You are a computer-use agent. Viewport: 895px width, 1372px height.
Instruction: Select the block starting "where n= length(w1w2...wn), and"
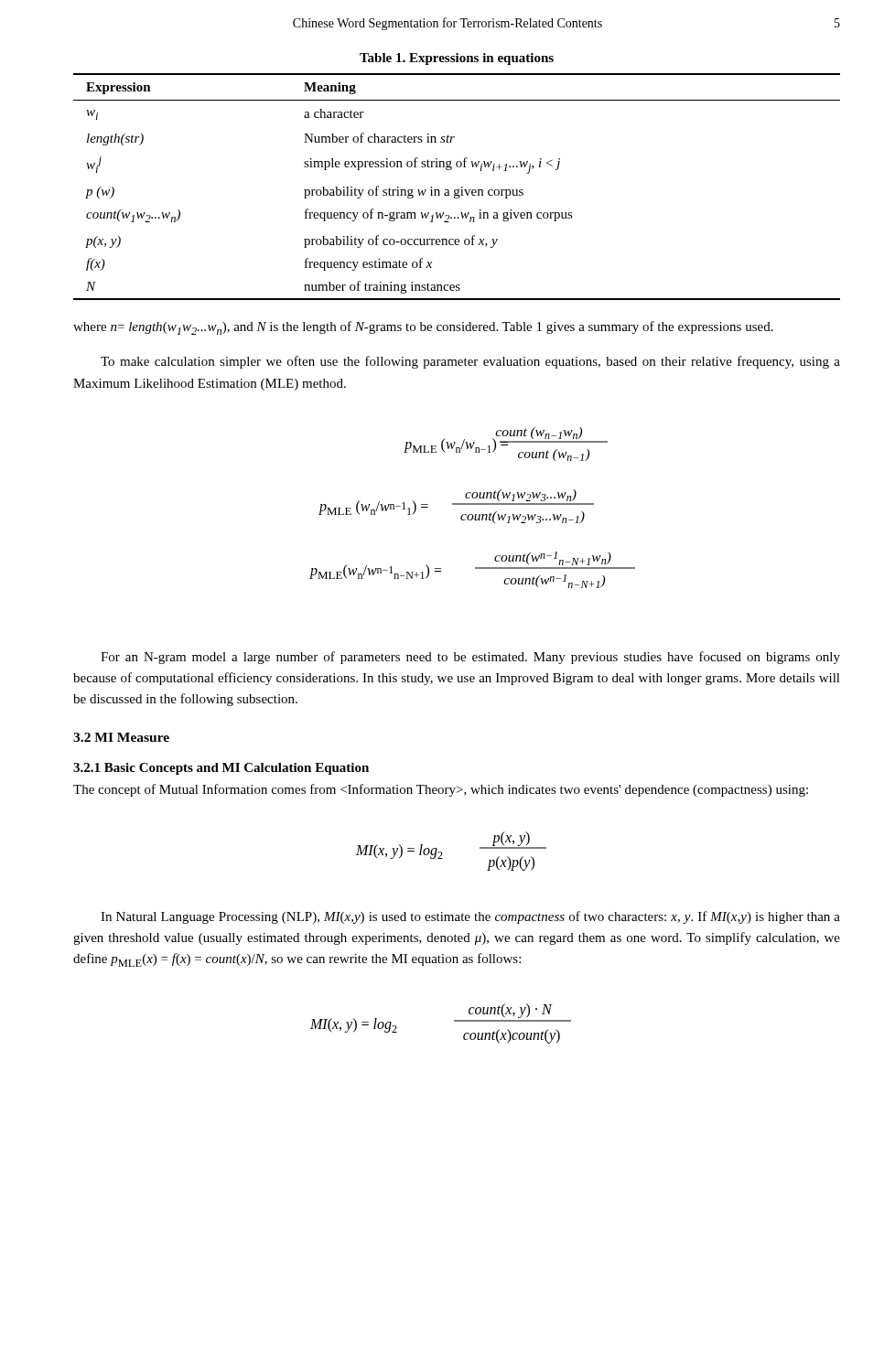423,328
